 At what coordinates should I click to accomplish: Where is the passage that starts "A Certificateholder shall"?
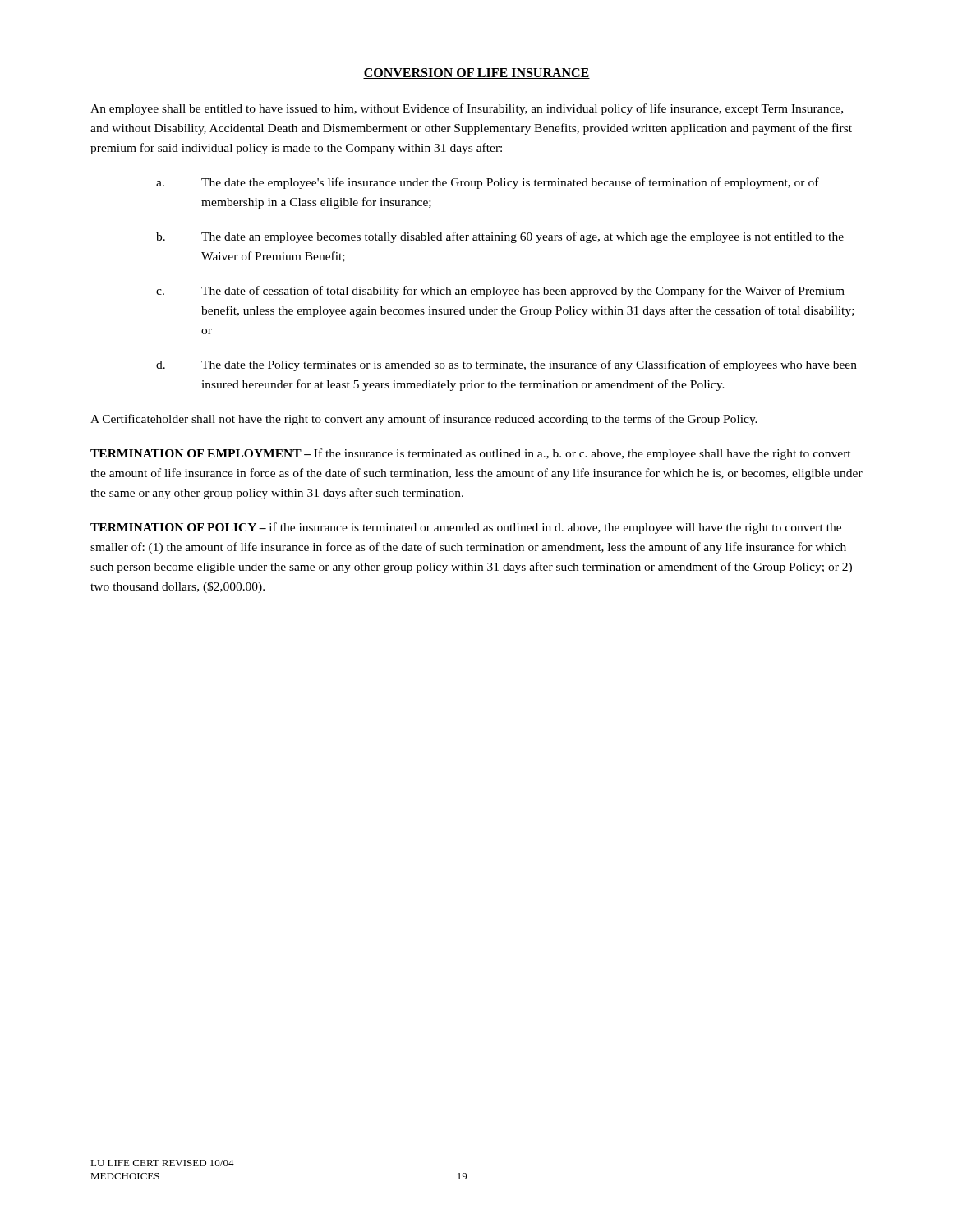click(424, 419)
